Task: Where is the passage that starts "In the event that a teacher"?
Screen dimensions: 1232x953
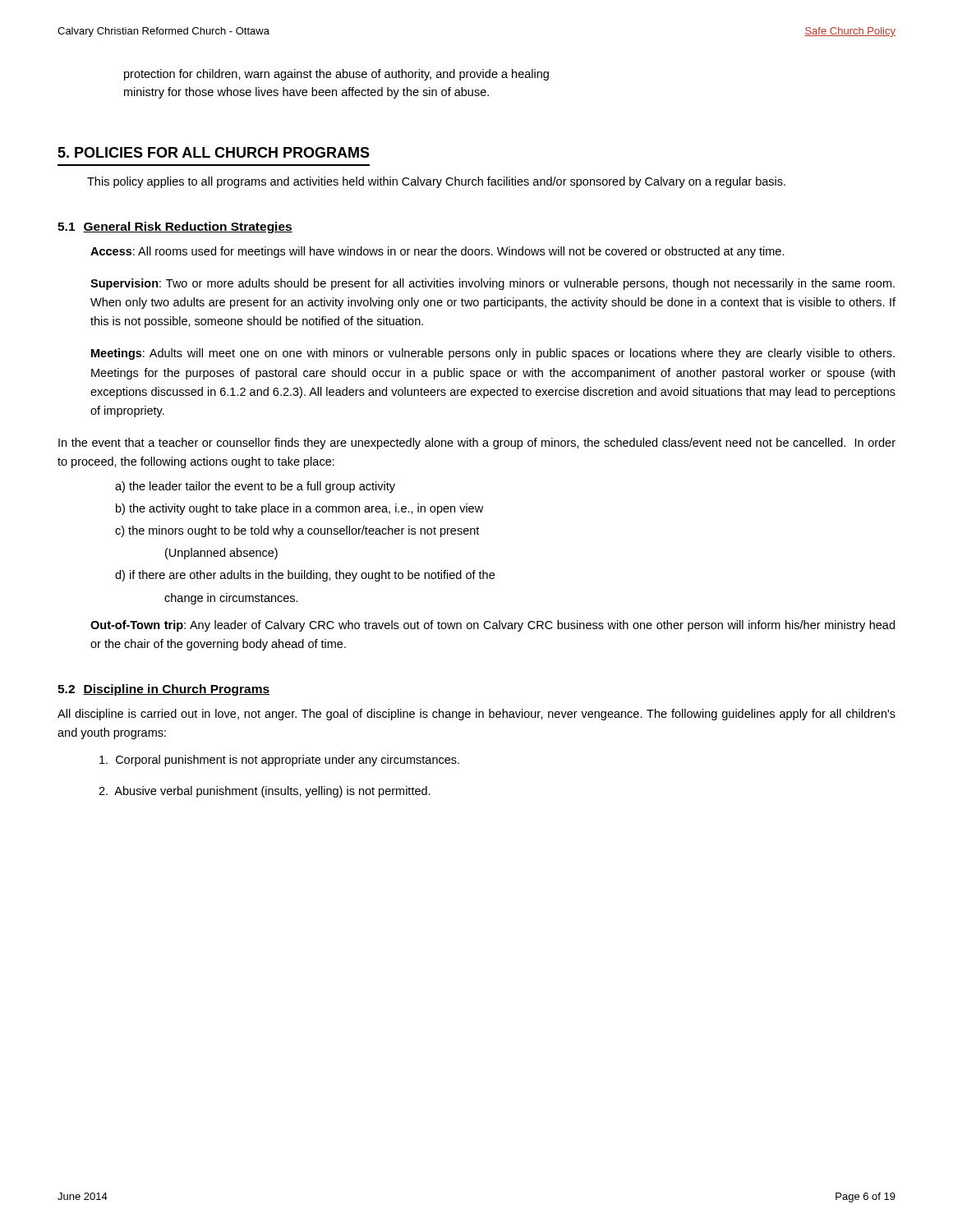Action: tap(476, 452)
